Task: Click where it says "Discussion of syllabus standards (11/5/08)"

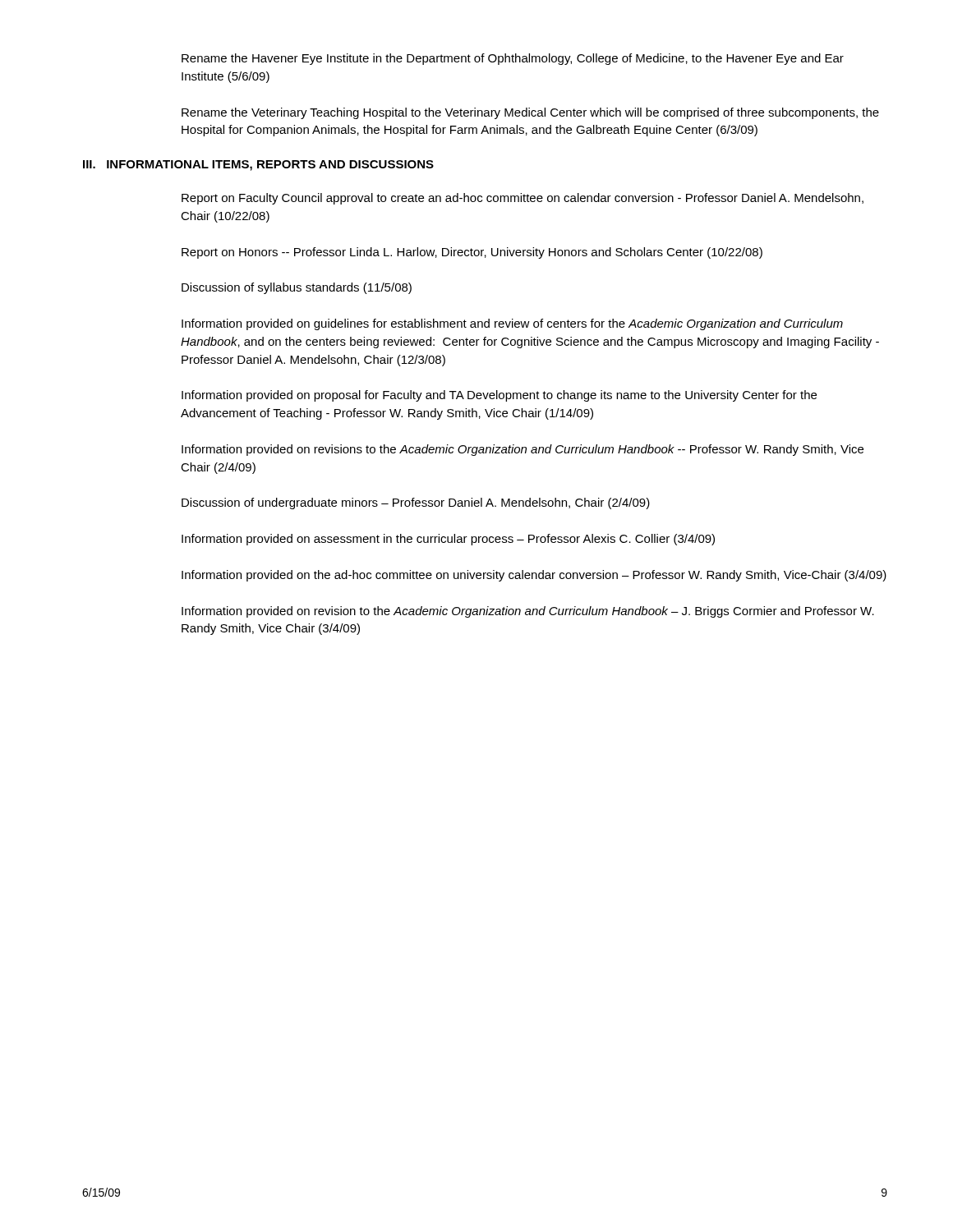Action: coord(297,287)
